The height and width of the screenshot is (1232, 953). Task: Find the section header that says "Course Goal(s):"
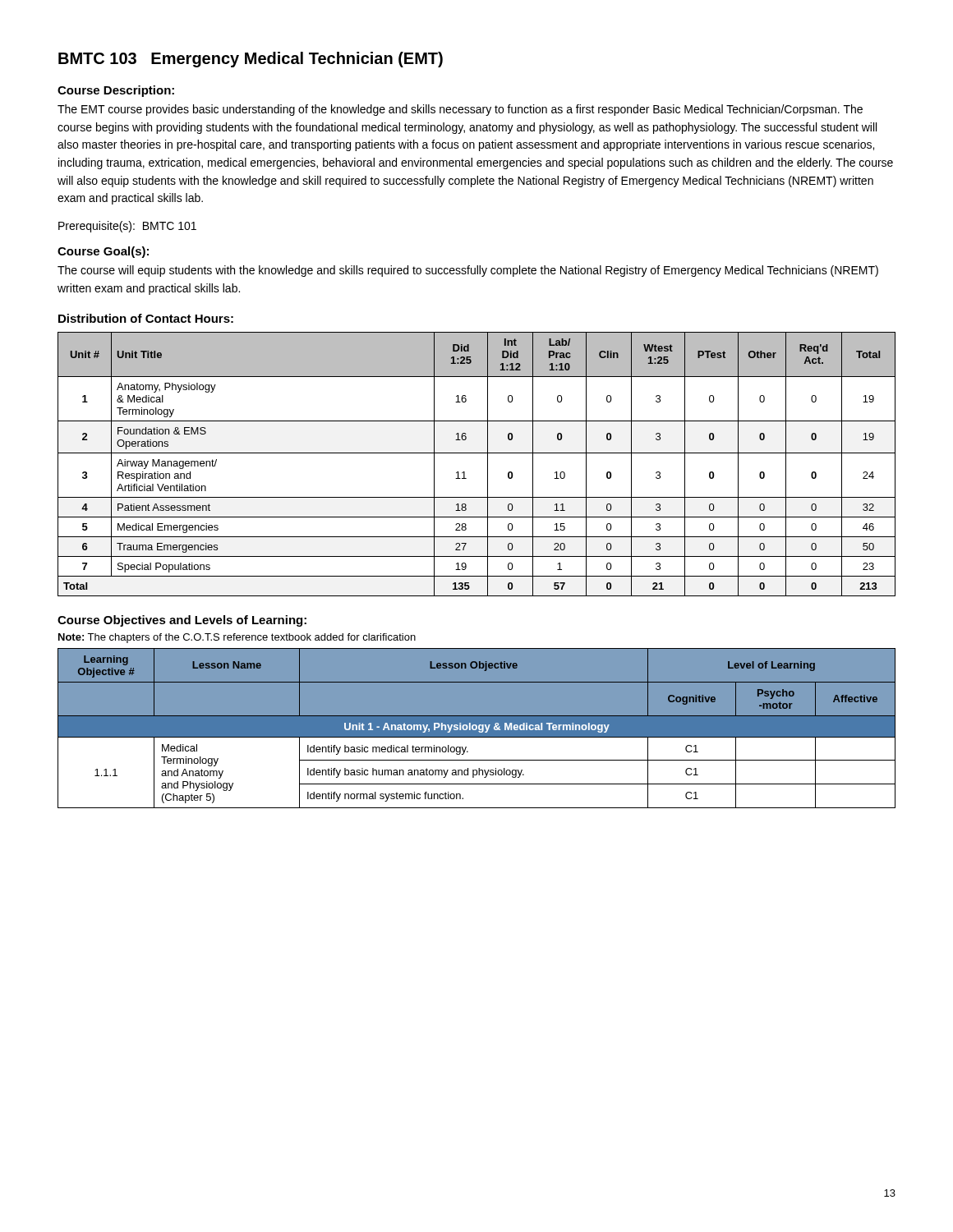pos(104,251)
